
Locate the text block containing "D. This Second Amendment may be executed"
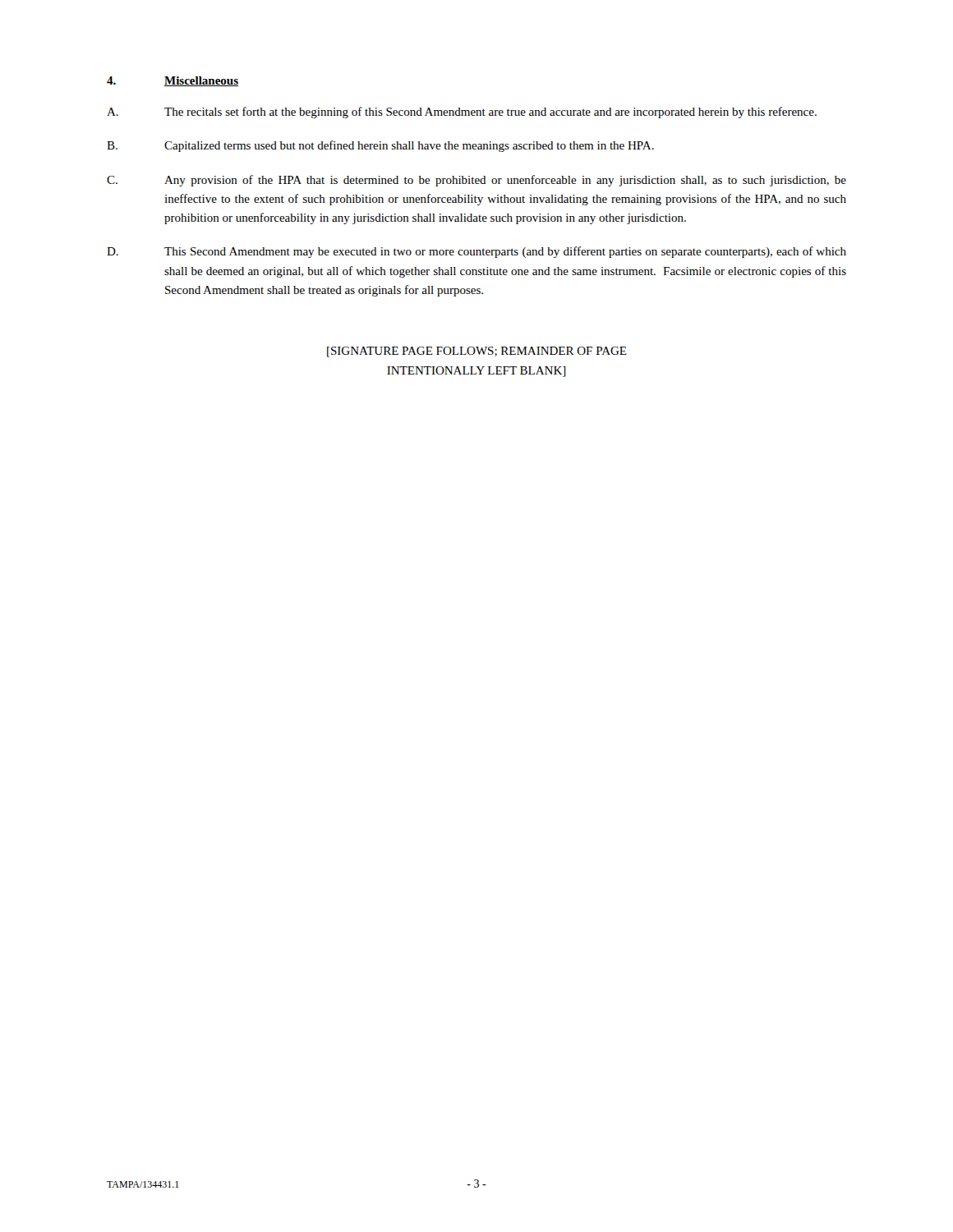click(476, 271)
